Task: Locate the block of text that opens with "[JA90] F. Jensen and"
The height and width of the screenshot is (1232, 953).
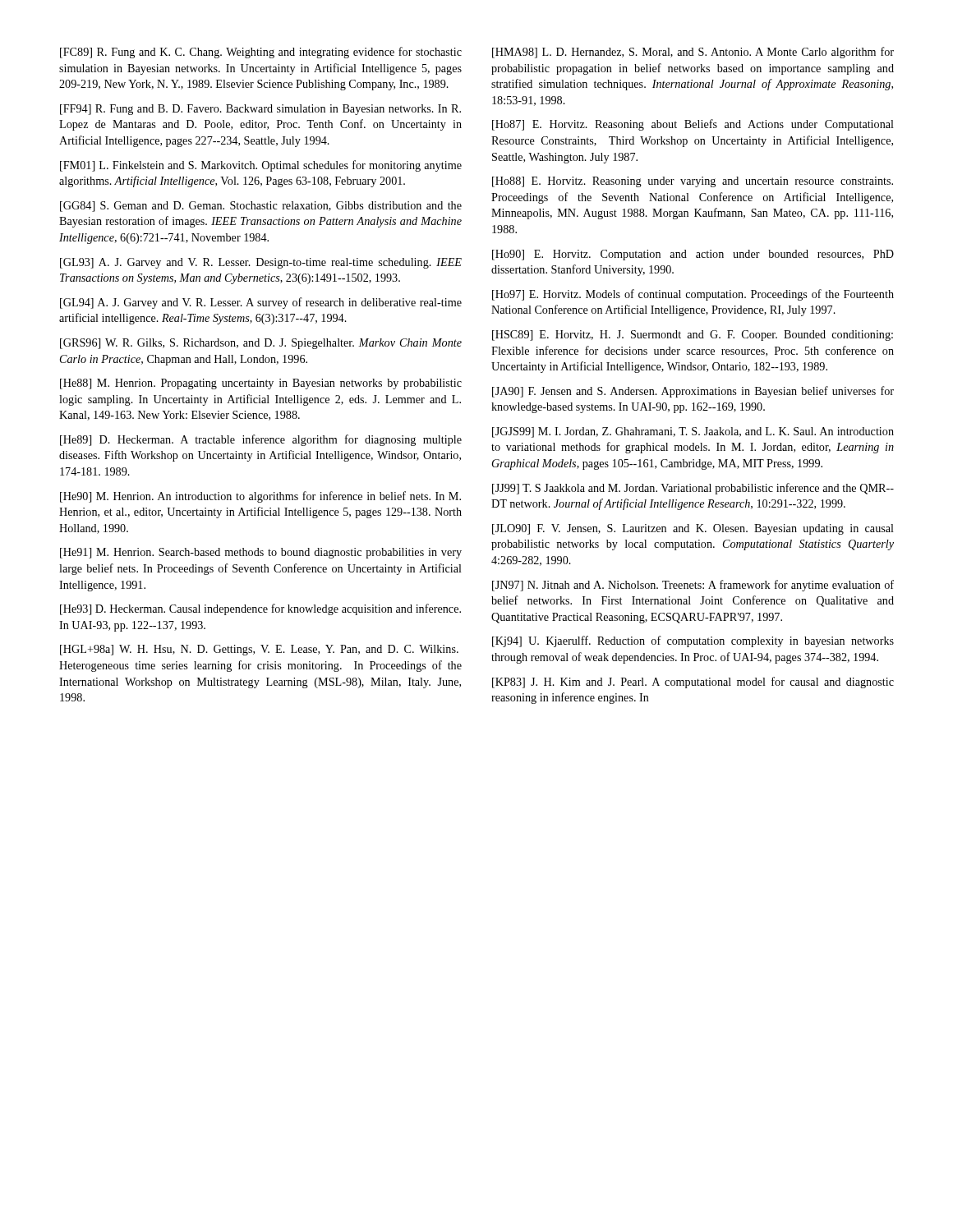Action: coord(693,399)
